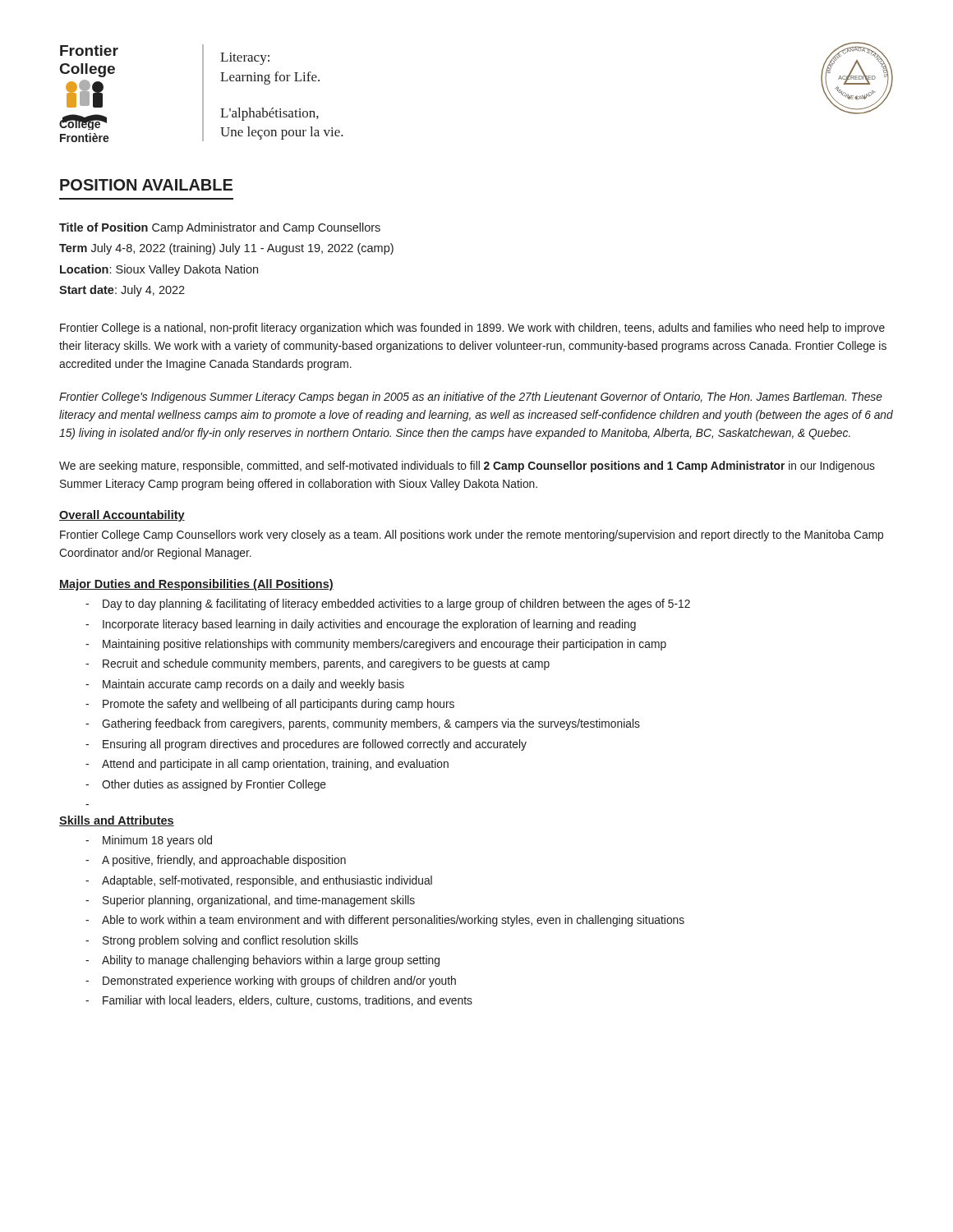
Task: Locate the text block that reads "Frontier College Camp Counsellors"
Action: pos(471,544)
